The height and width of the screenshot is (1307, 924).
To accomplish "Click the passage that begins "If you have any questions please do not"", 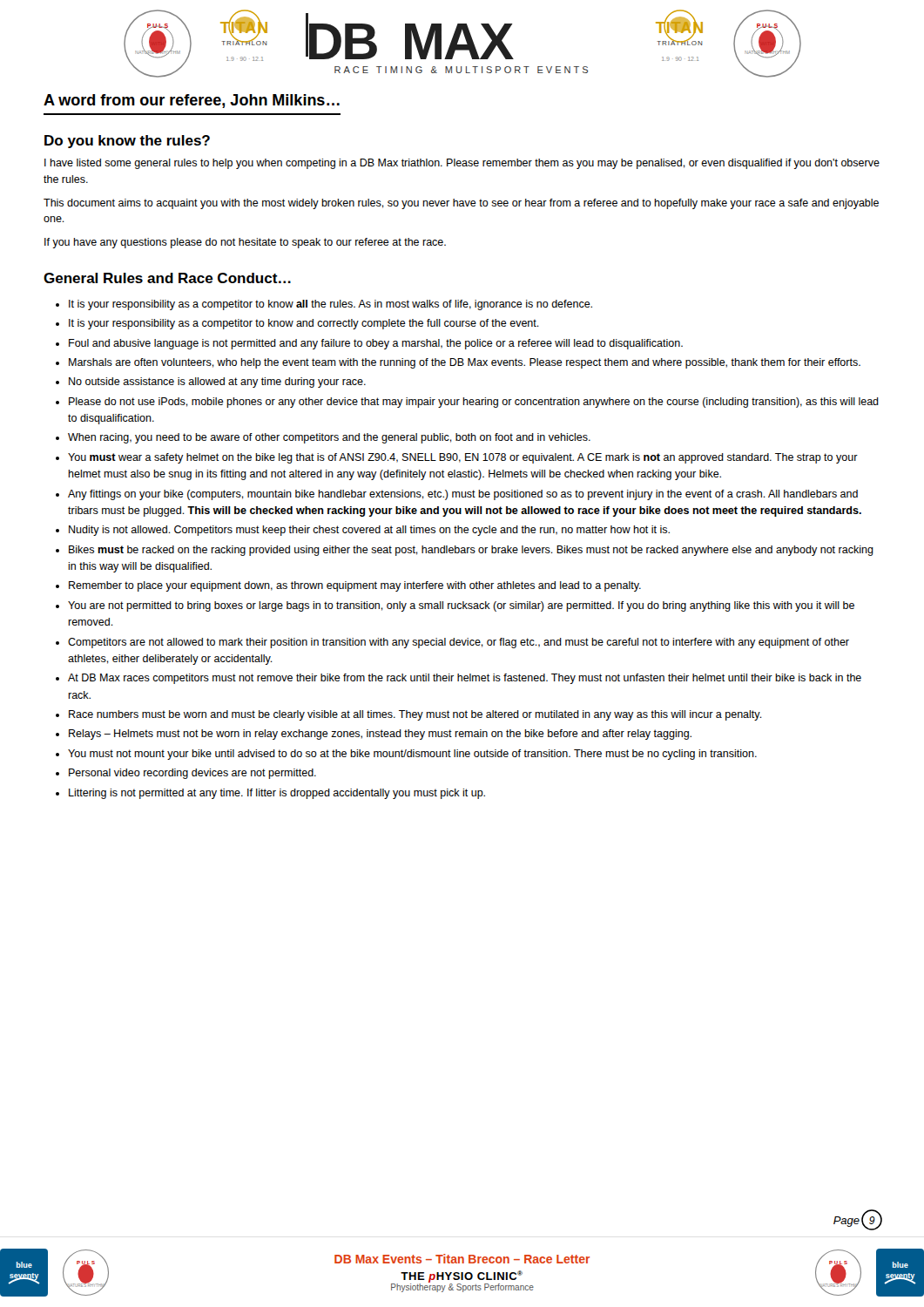I will (x=245, y=243).
